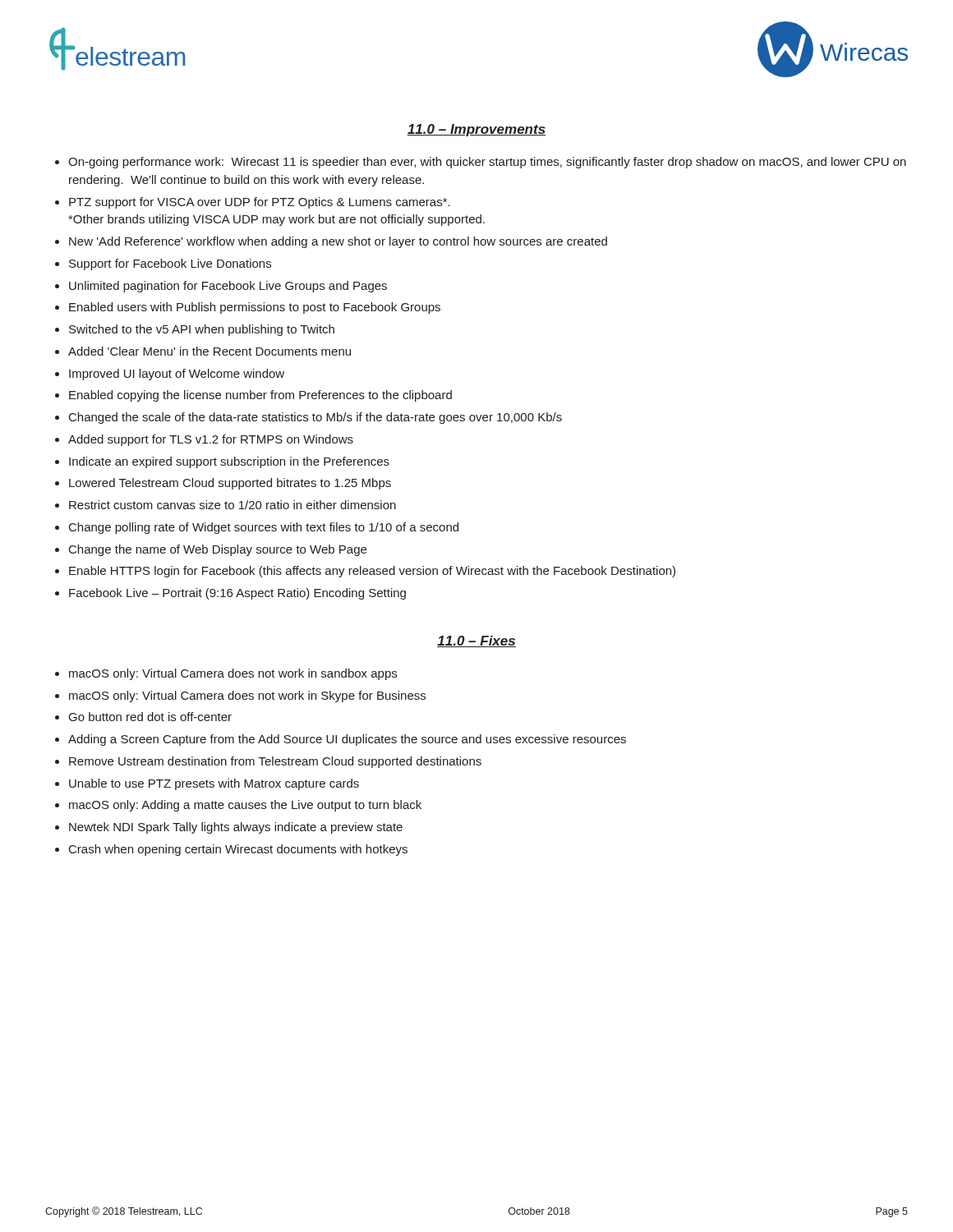Select the list item with the text "Go button red"
This screenshot has width=953, height=1232.
click(150, 717)
